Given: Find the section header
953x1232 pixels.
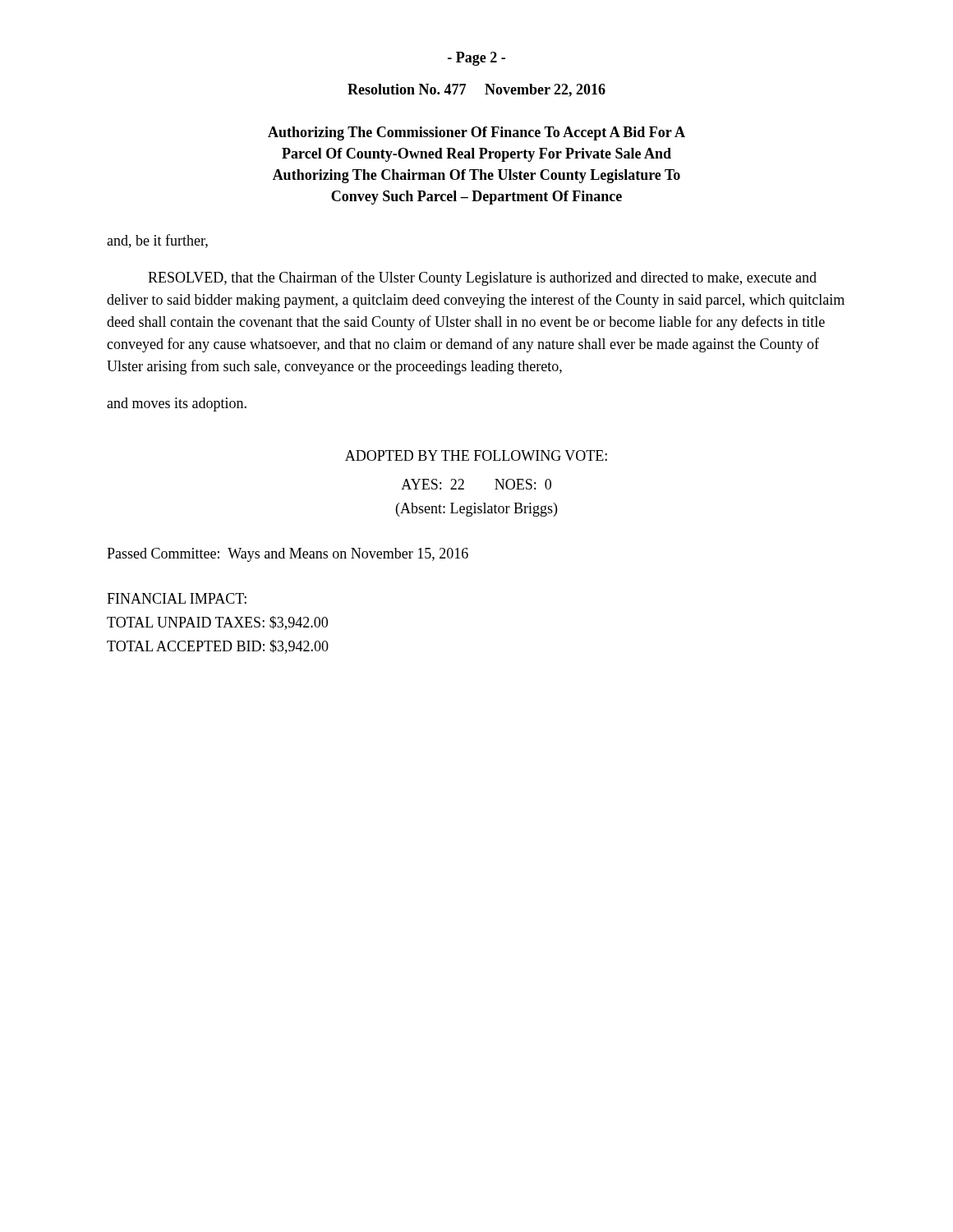Looking at the screenshot, I should [476, 90].
